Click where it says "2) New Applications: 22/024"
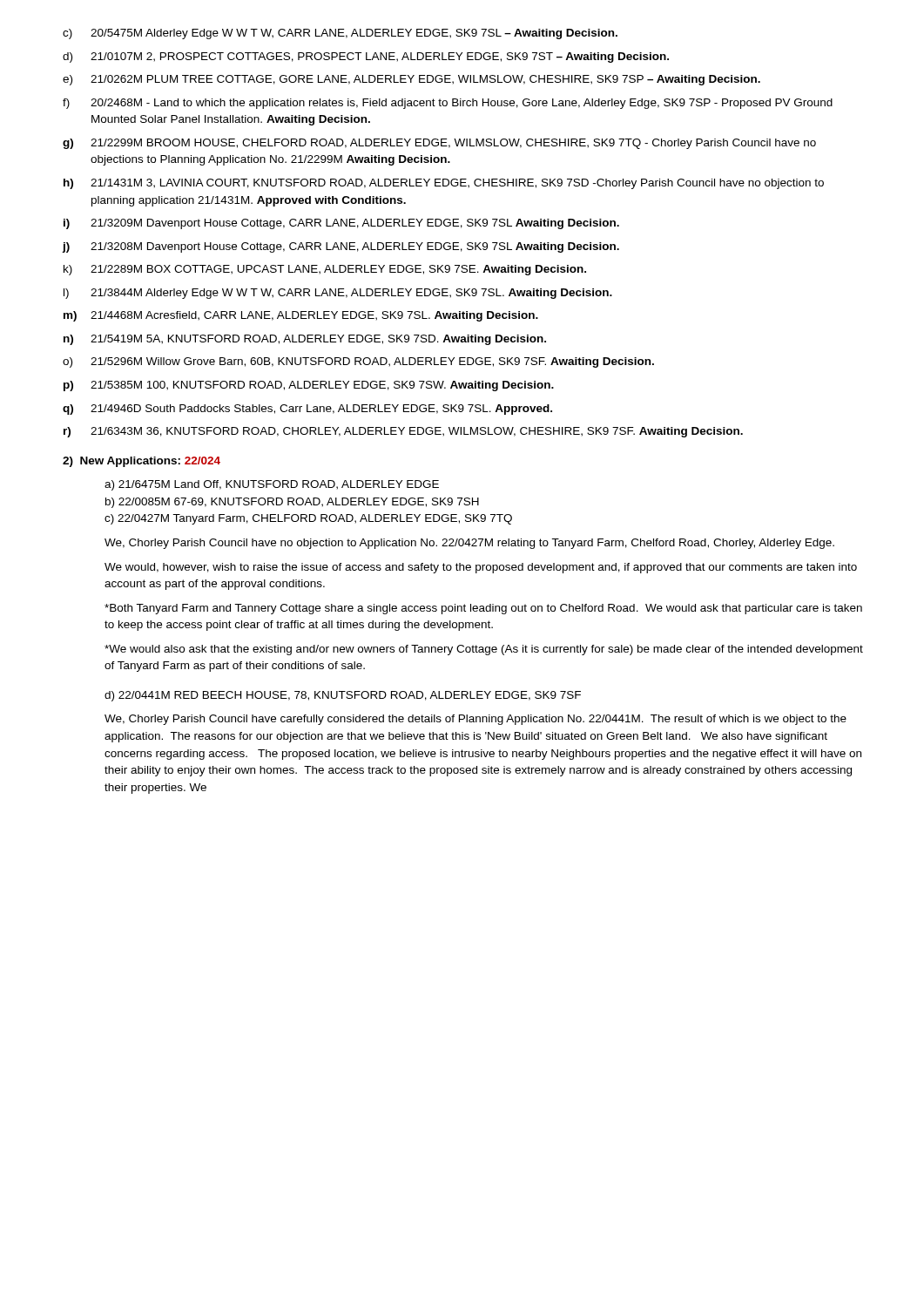 [142, 460]
